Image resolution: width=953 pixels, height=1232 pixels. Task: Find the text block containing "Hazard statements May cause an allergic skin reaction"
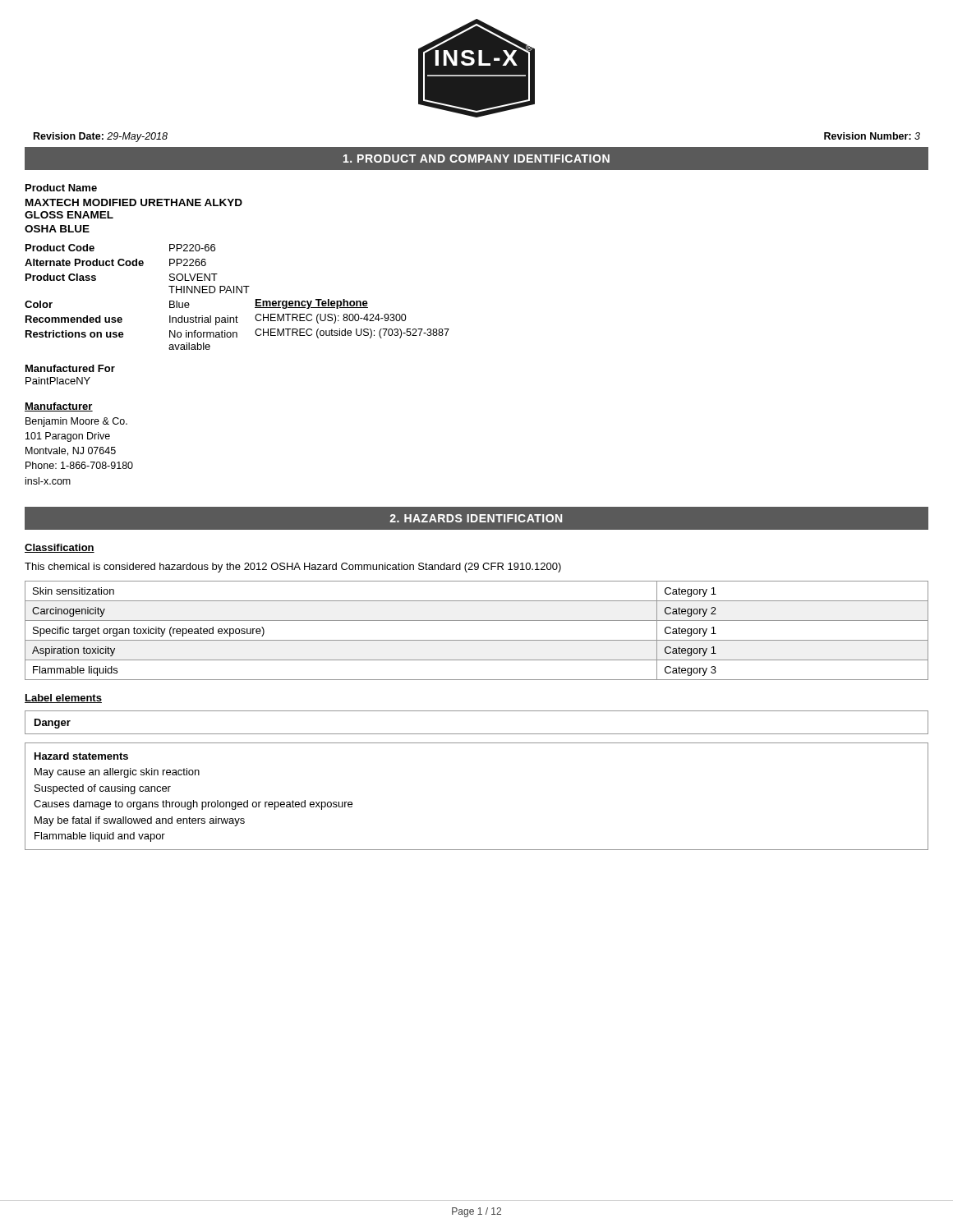[x=81, y=756]
